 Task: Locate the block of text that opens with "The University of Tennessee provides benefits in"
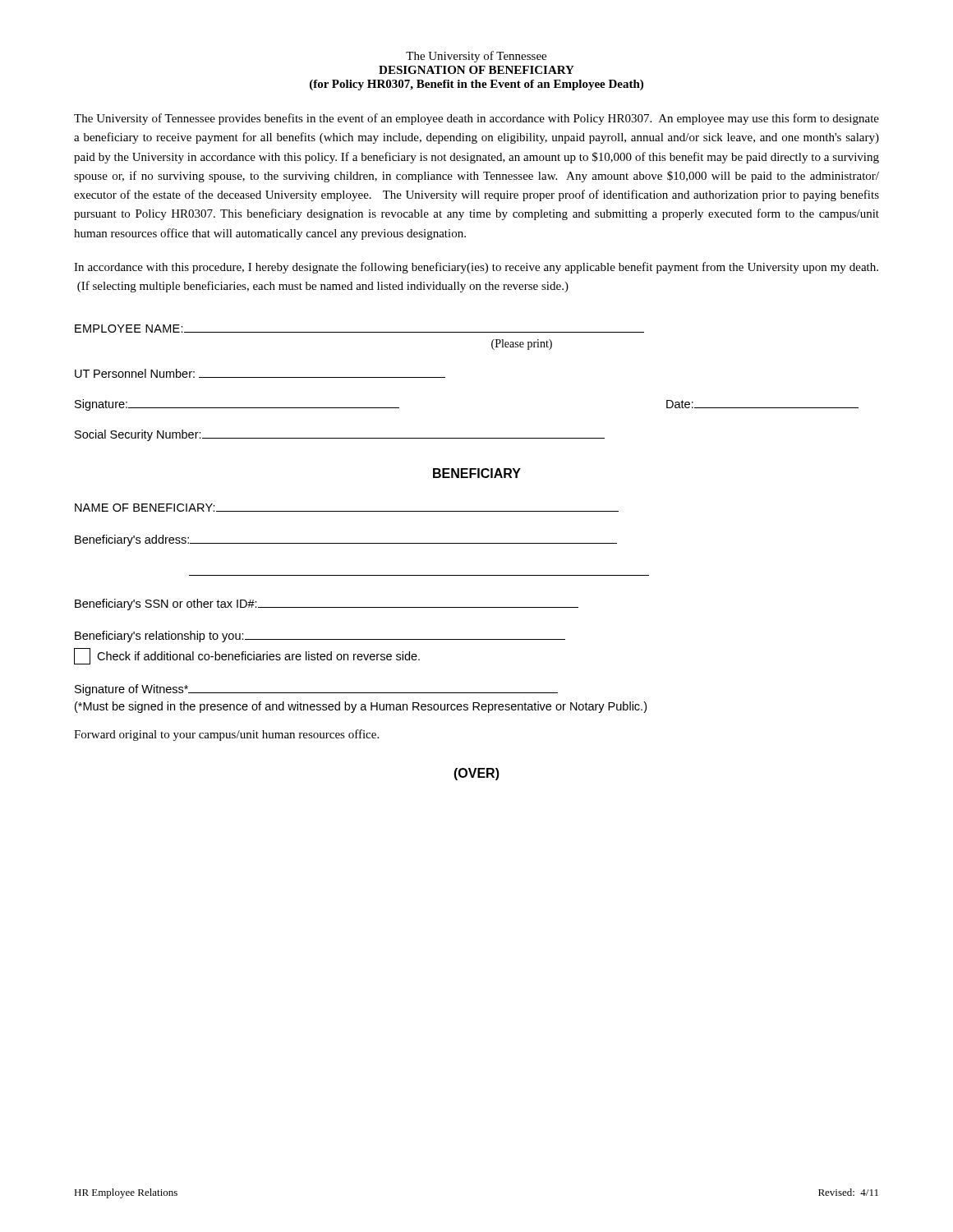point(476,176)
